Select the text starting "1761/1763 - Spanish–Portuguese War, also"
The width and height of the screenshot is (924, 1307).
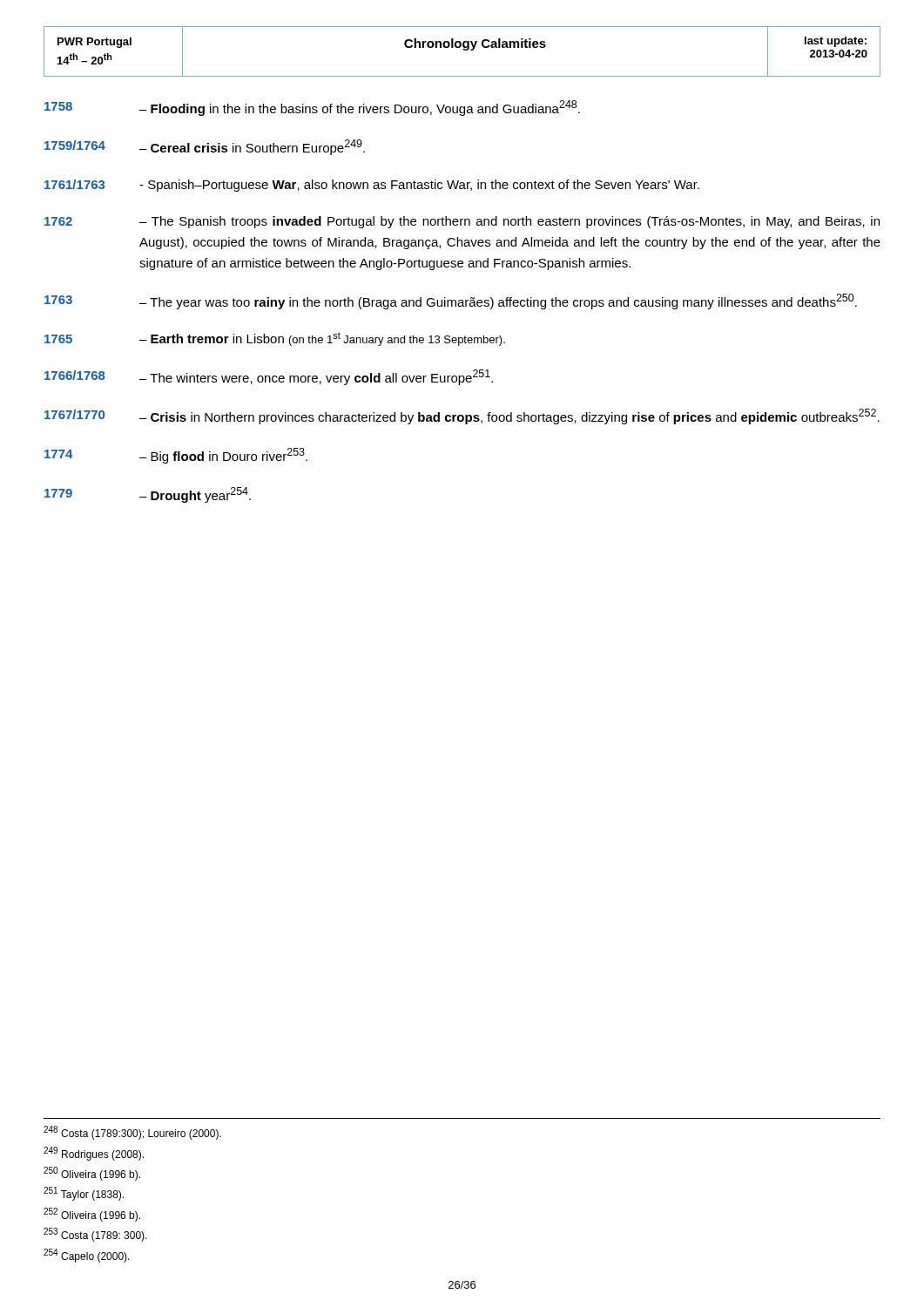(462, 185)
